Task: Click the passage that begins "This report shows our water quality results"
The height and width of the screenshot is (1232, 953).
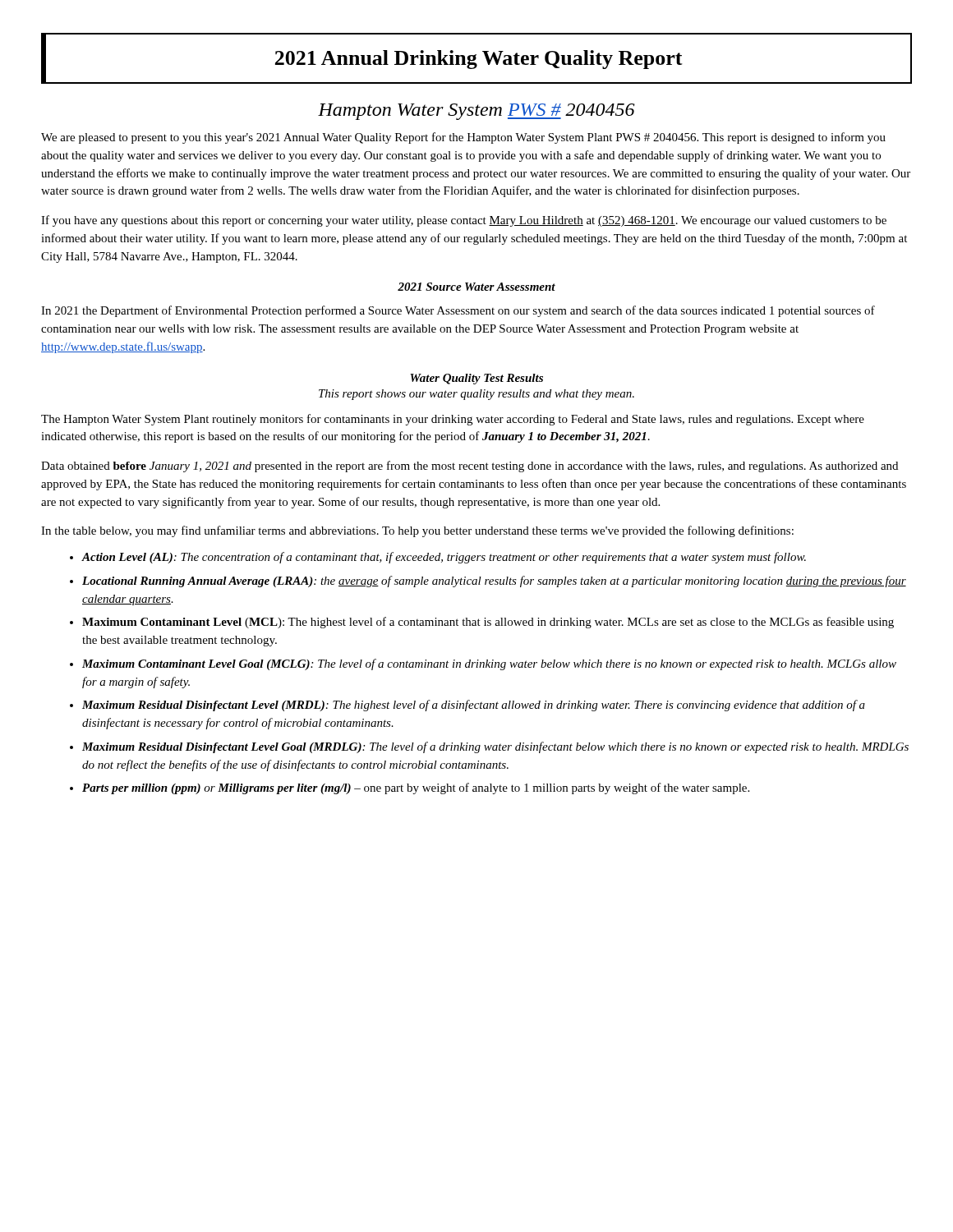Action: point(476,393)
